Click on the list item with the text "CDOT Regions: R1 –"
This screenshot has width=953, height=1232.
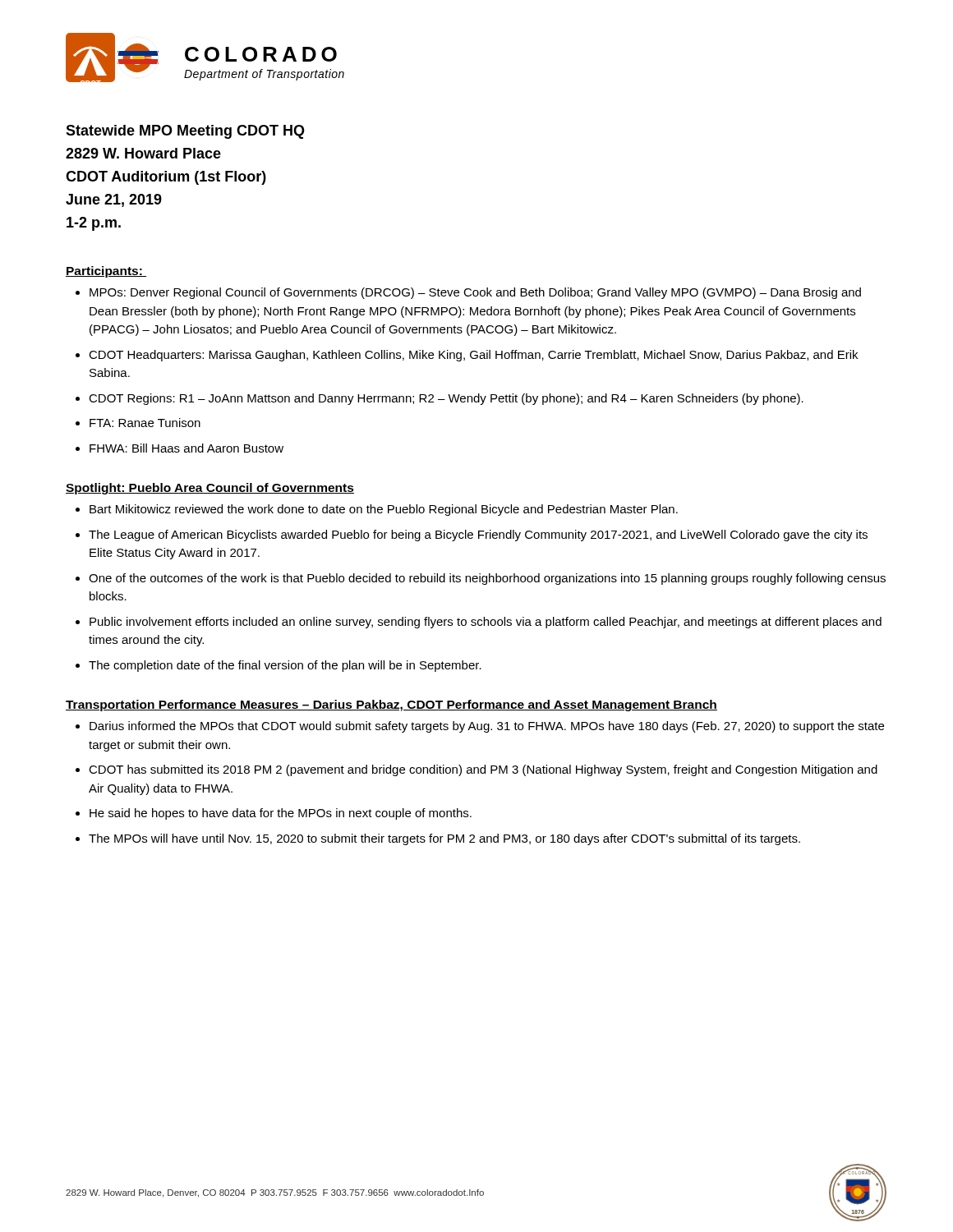[446, 398]
